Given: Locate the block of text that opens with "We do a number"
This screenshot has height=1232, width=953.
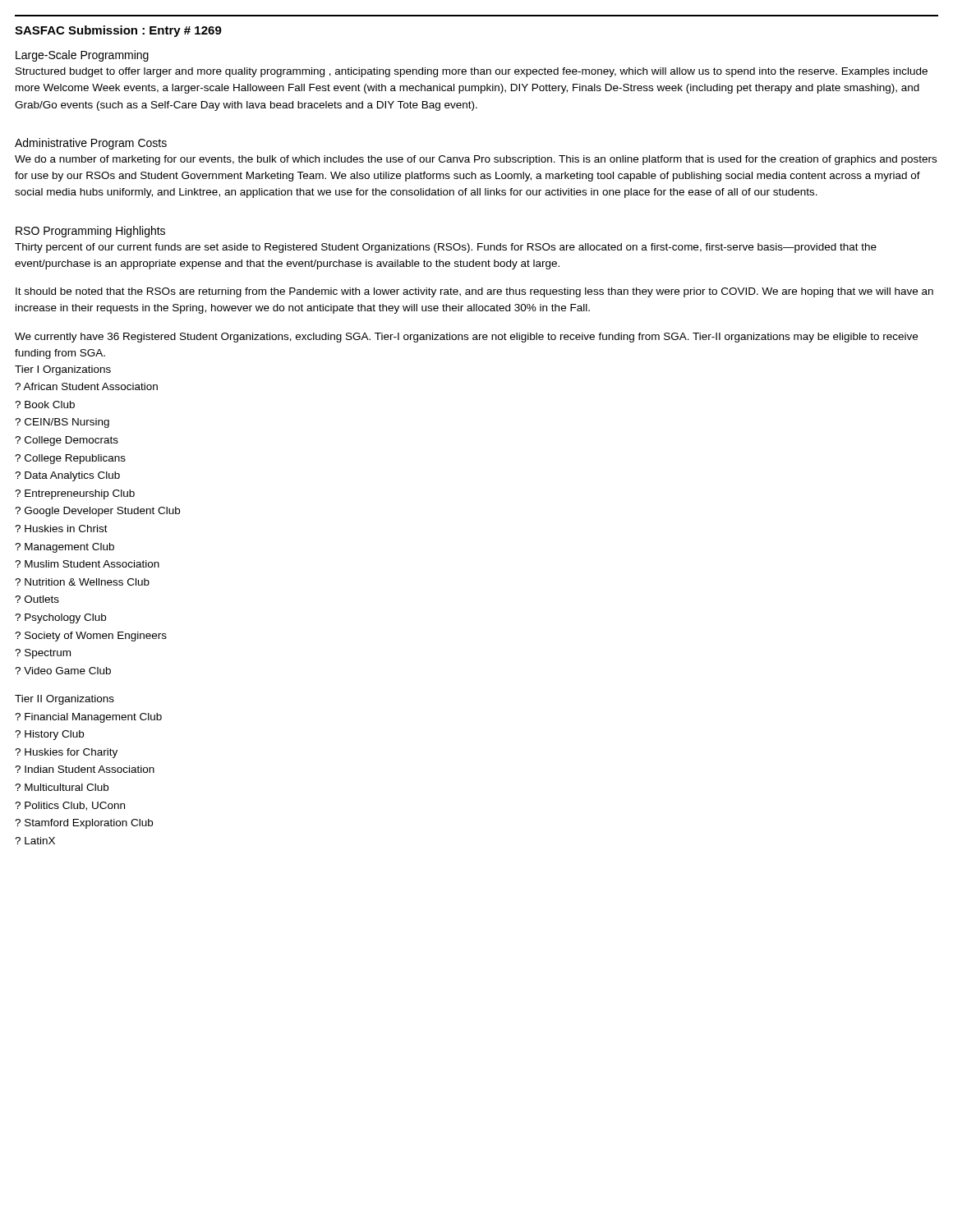Looking at the screenshot, I should pyautogui.click(x=476, y=175).
